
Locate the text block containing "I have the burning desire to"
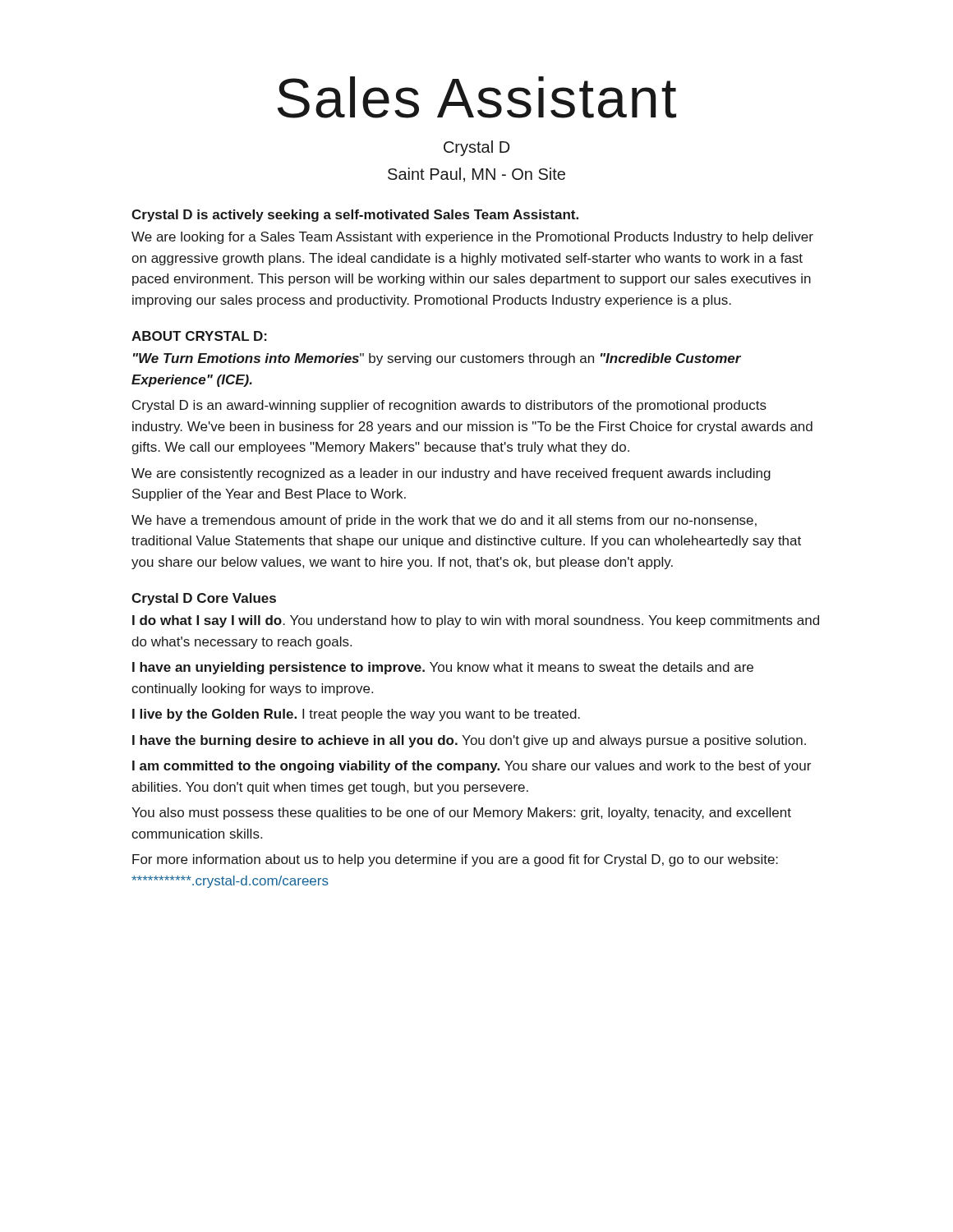469,740
